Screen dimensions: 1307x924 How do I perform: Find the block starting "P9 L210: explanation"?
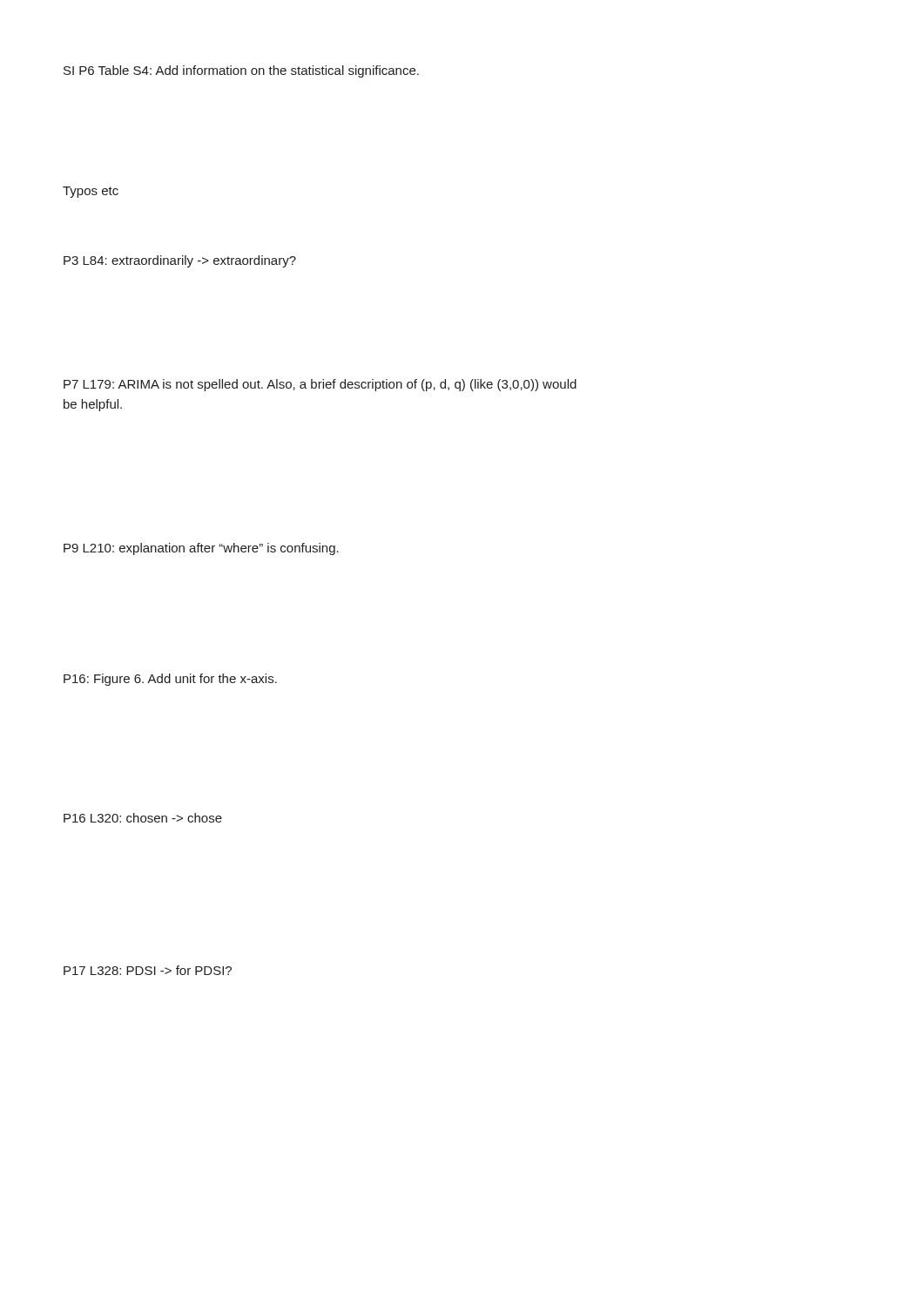coord(201,548)
